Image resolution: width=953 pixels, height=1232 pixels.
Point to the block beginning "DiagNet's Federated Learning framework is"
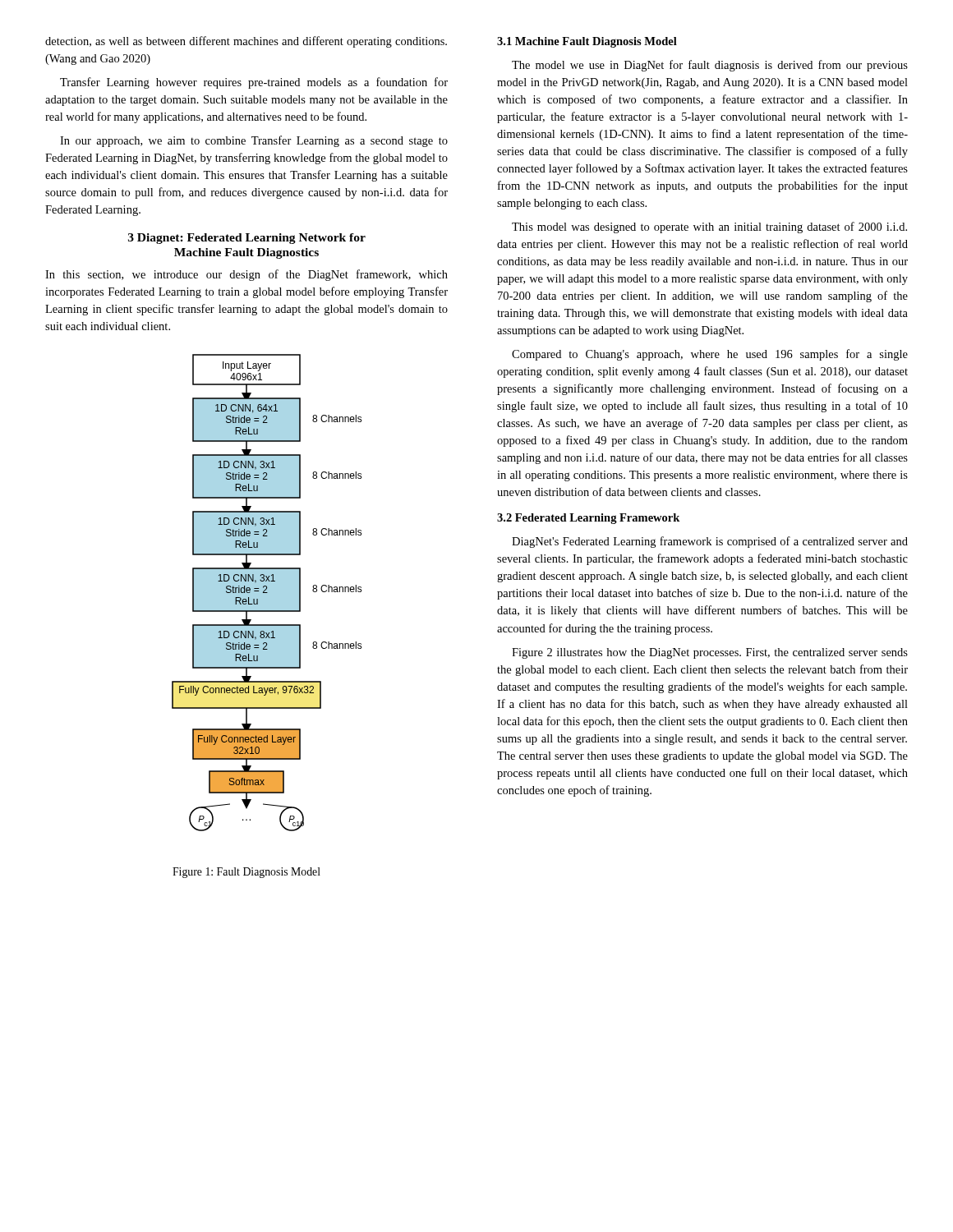[x=702, y=666]
